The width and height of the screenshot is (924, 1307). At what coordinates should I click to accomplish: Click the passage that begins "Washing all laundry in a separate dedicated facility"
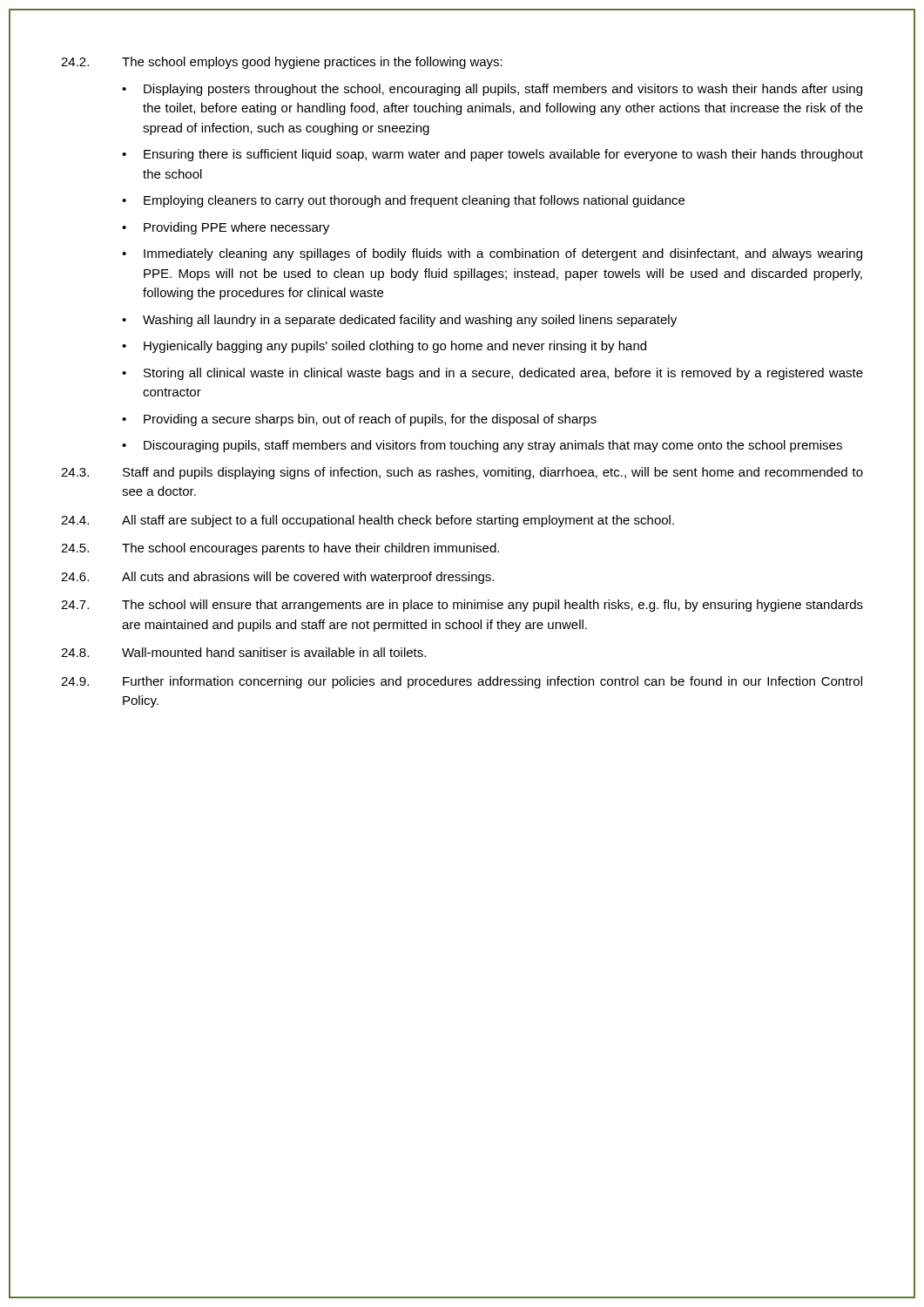point(503,320)
